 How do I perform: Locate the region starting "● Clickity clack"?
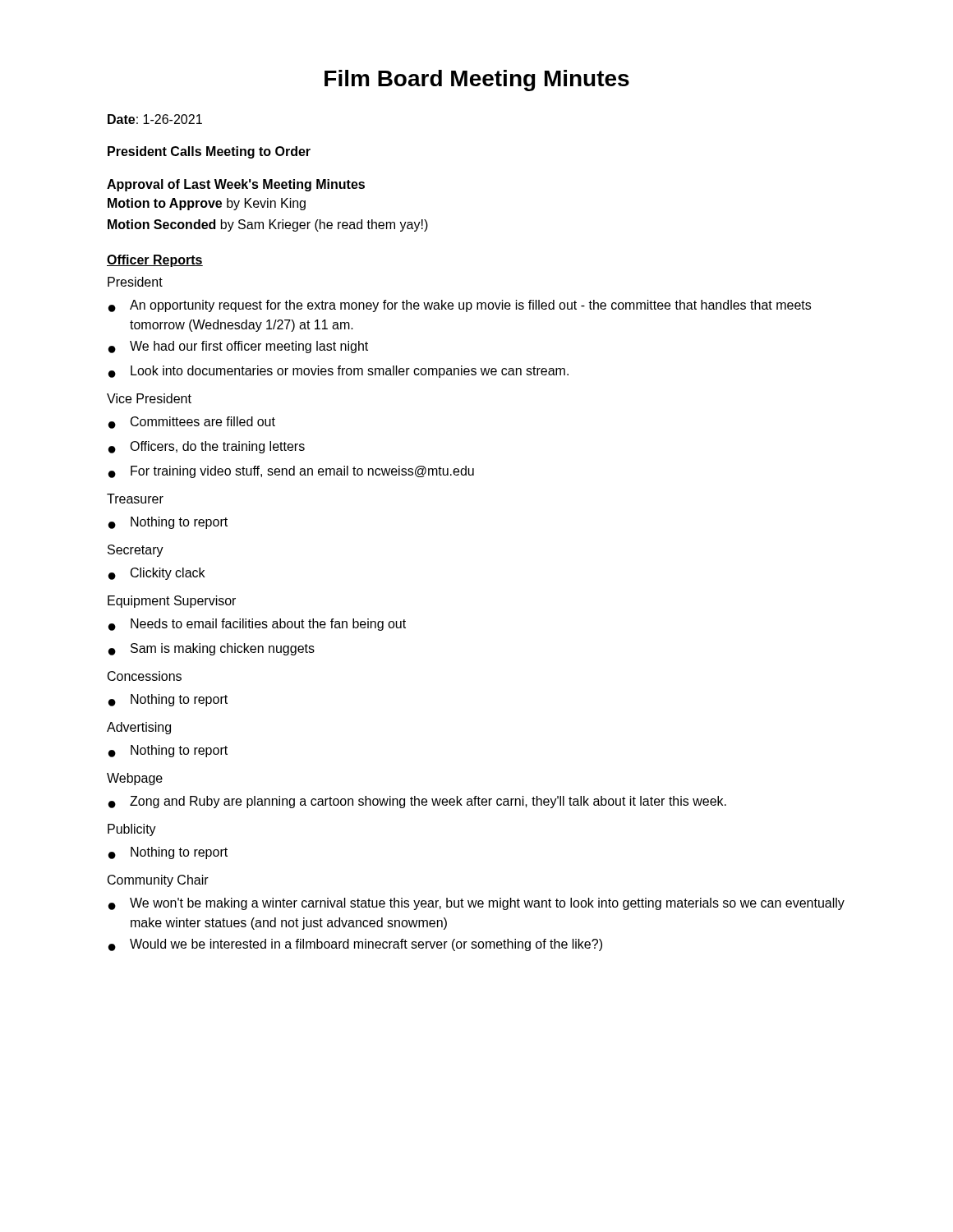coord(157,574)
